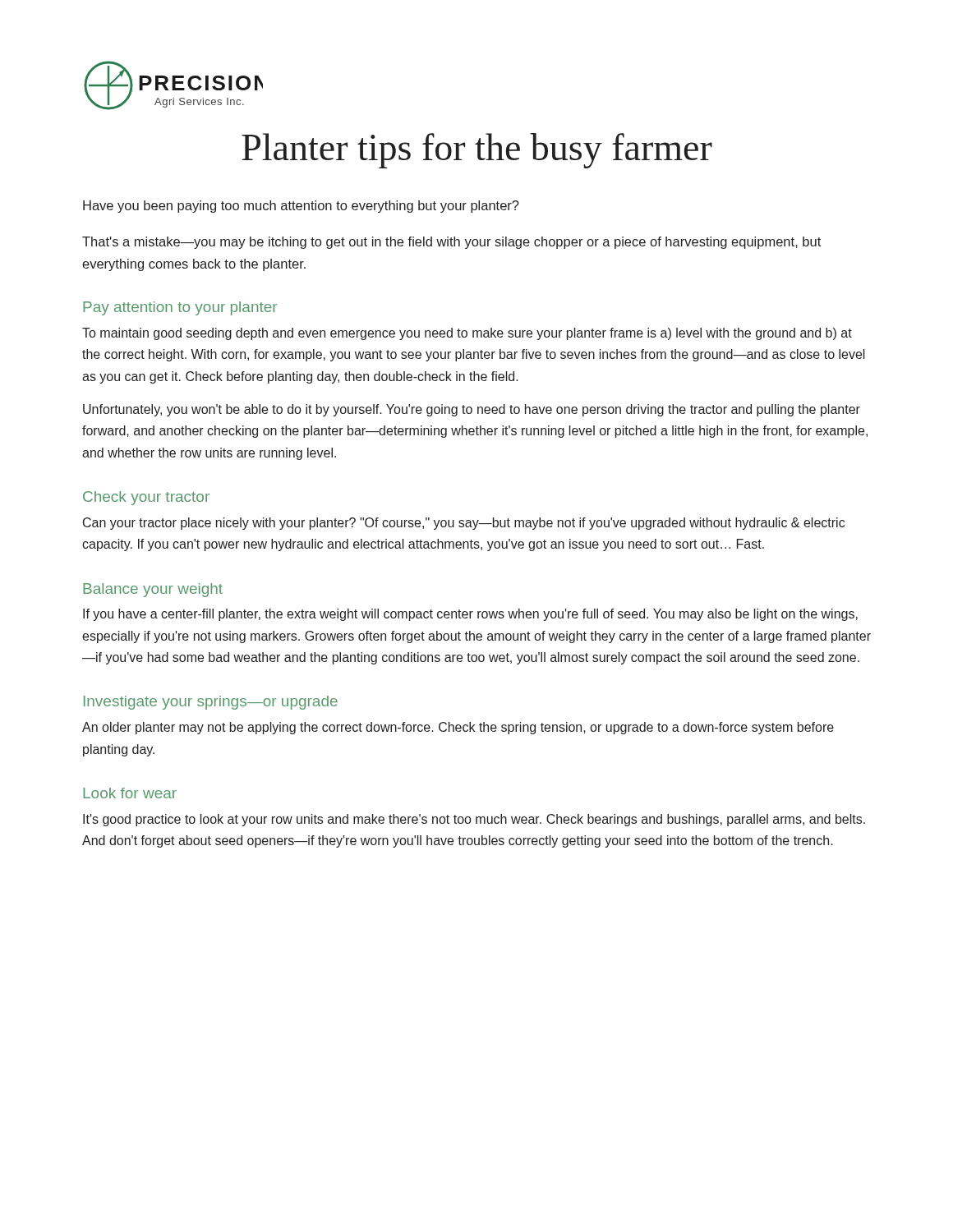Click on the section header that says "Investigate your springs—or upgrade"
Image resolution: width=953 pixels, height=1232 pixels.
tap(211, 703)
